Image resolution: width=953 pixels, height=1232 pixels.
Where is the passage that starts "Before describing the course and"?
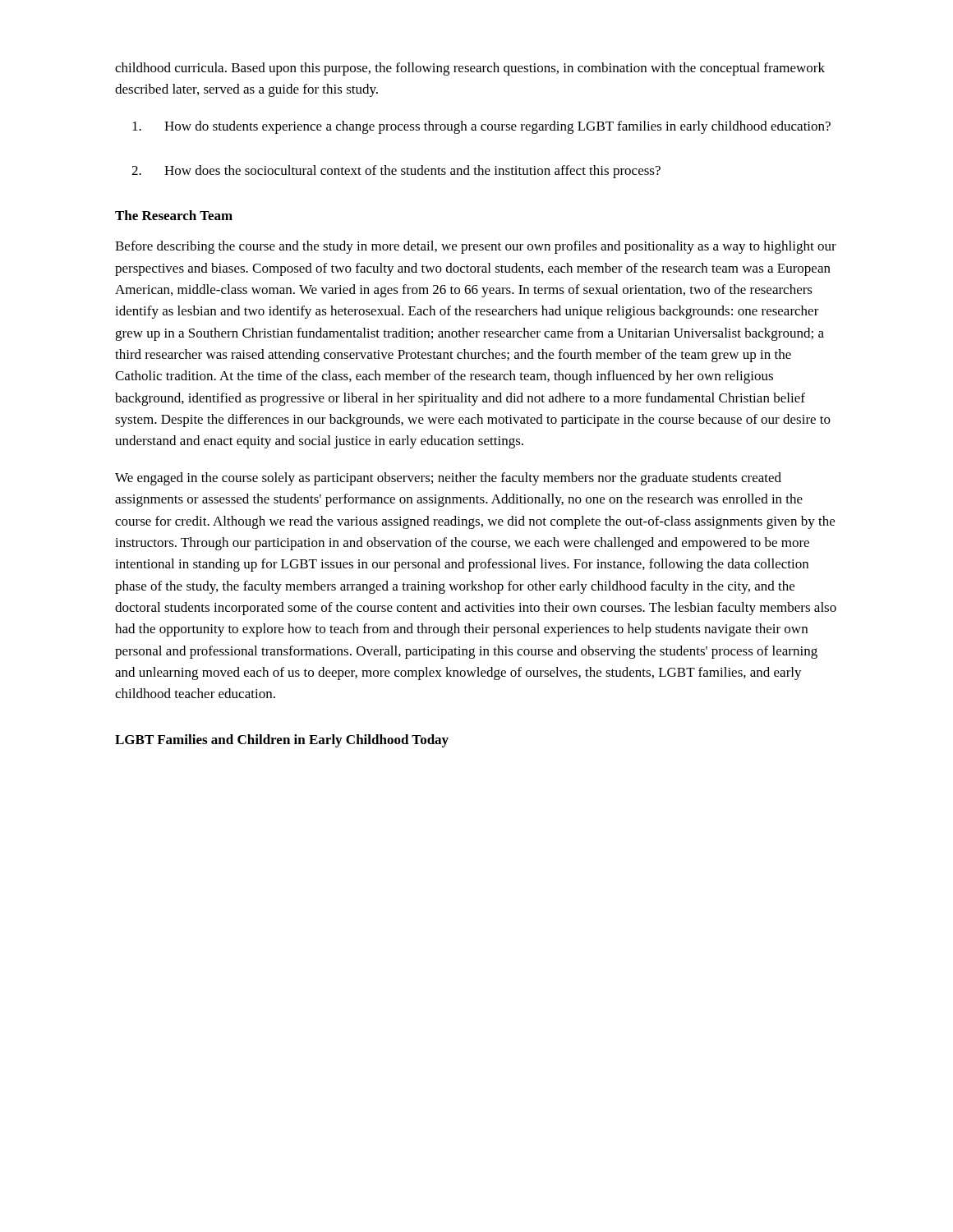coord(476,344)
